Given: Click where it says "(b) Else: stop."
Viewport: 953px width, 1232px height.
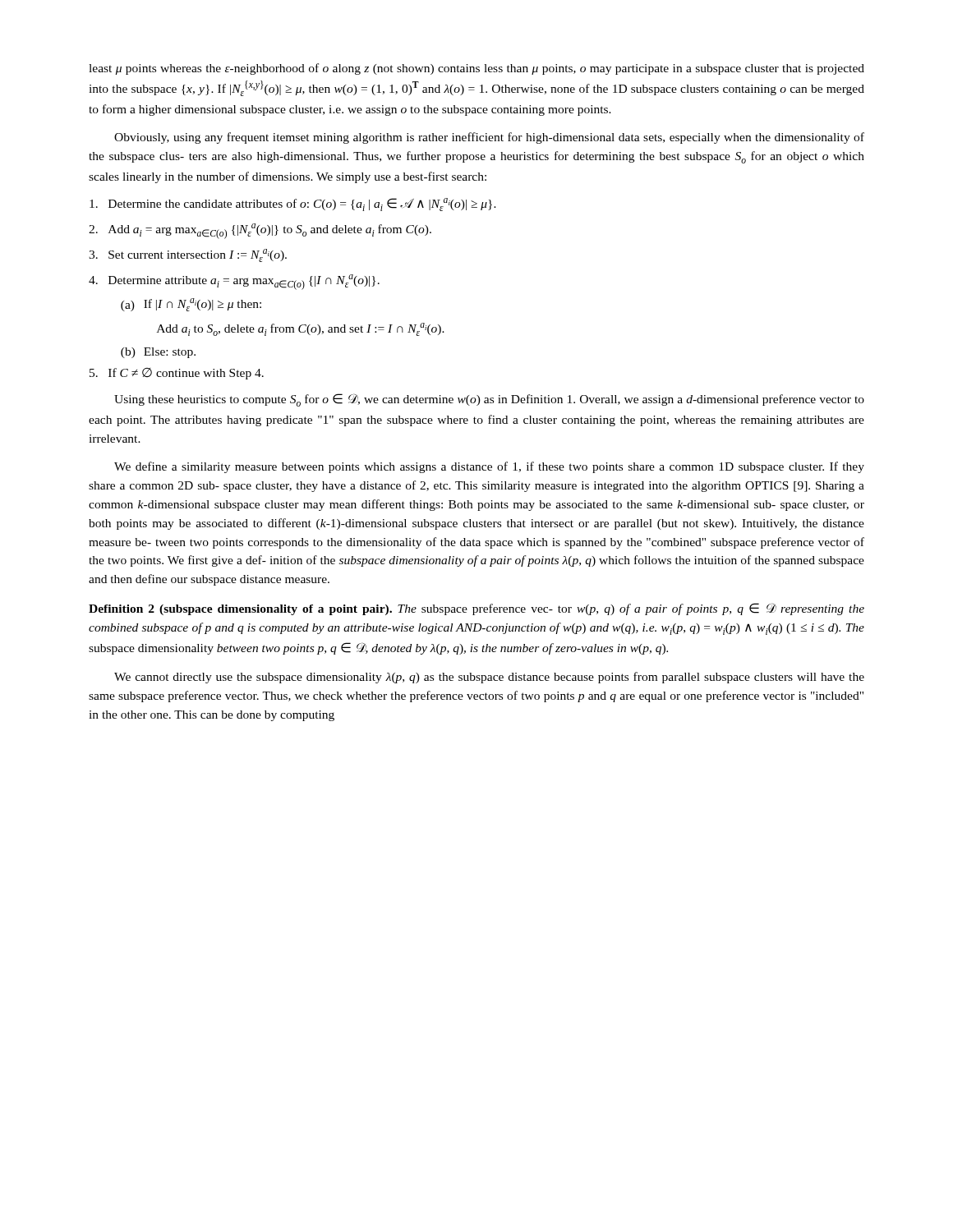Looking at the screenshot, I should click(158, 353).
